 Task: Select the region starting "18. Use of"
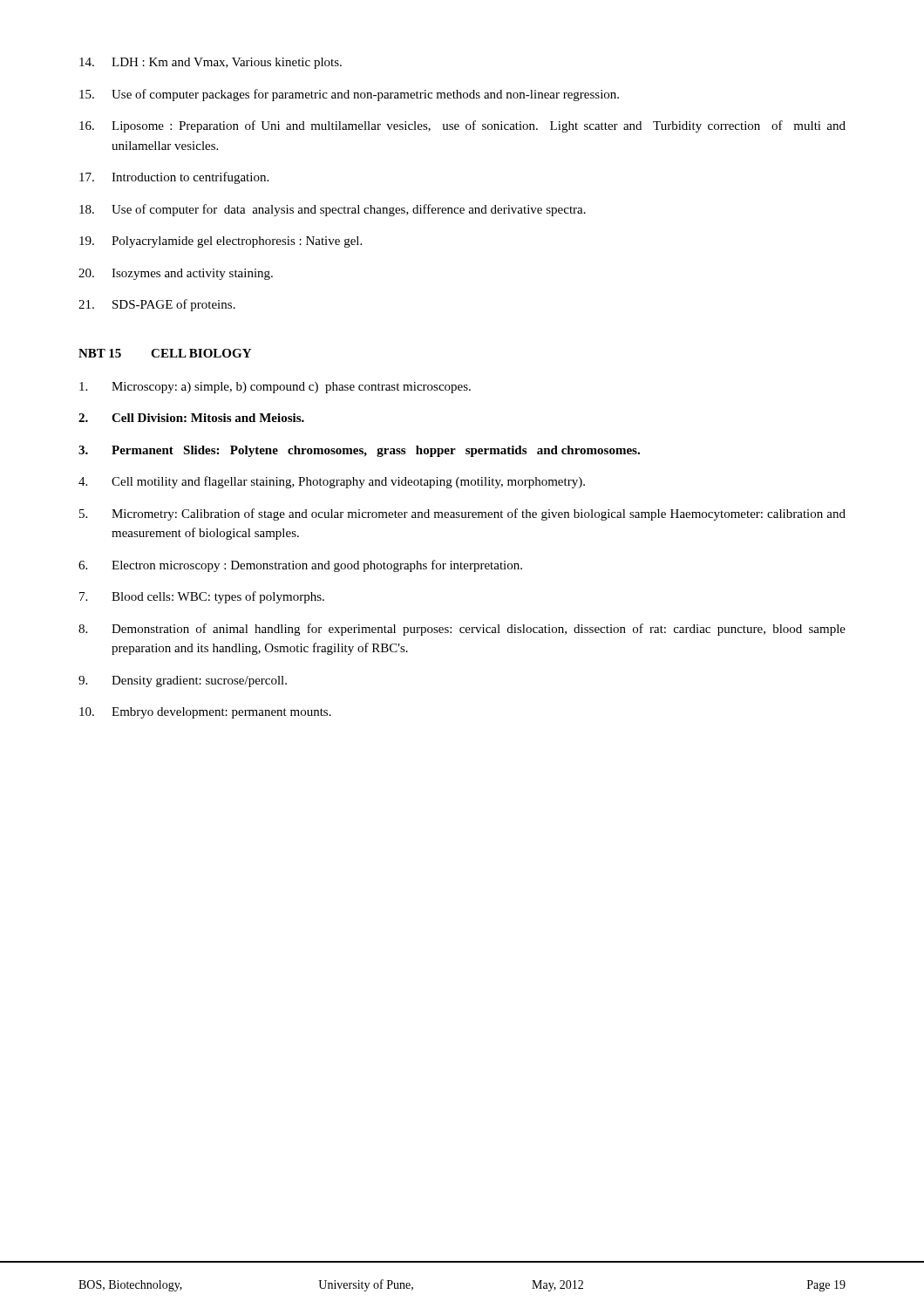coord(462,209)
